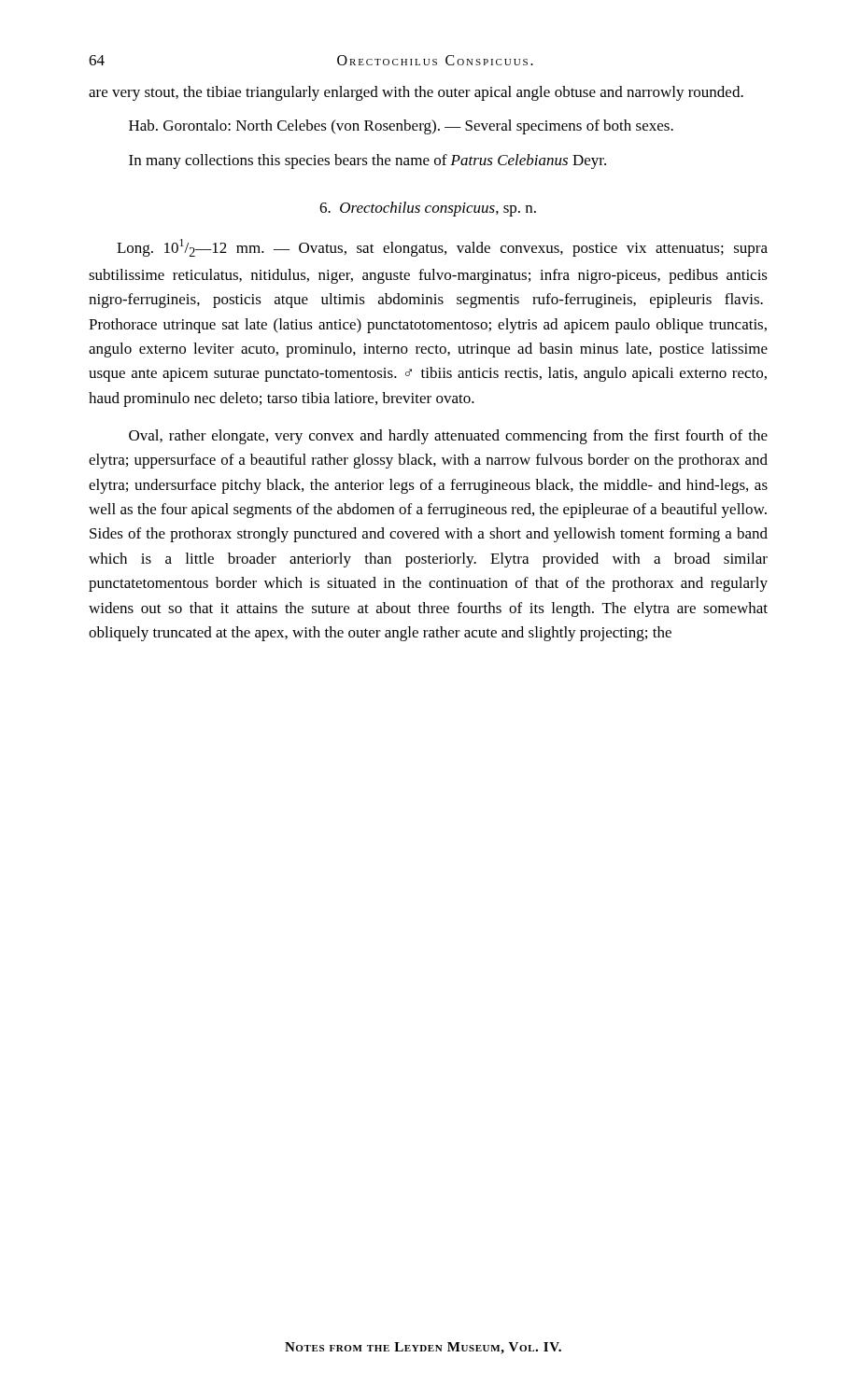Click on the text starting "6. Orectochilus conspicuus, sp. n."
This screenshot has width=847, height=1400.
428,208
